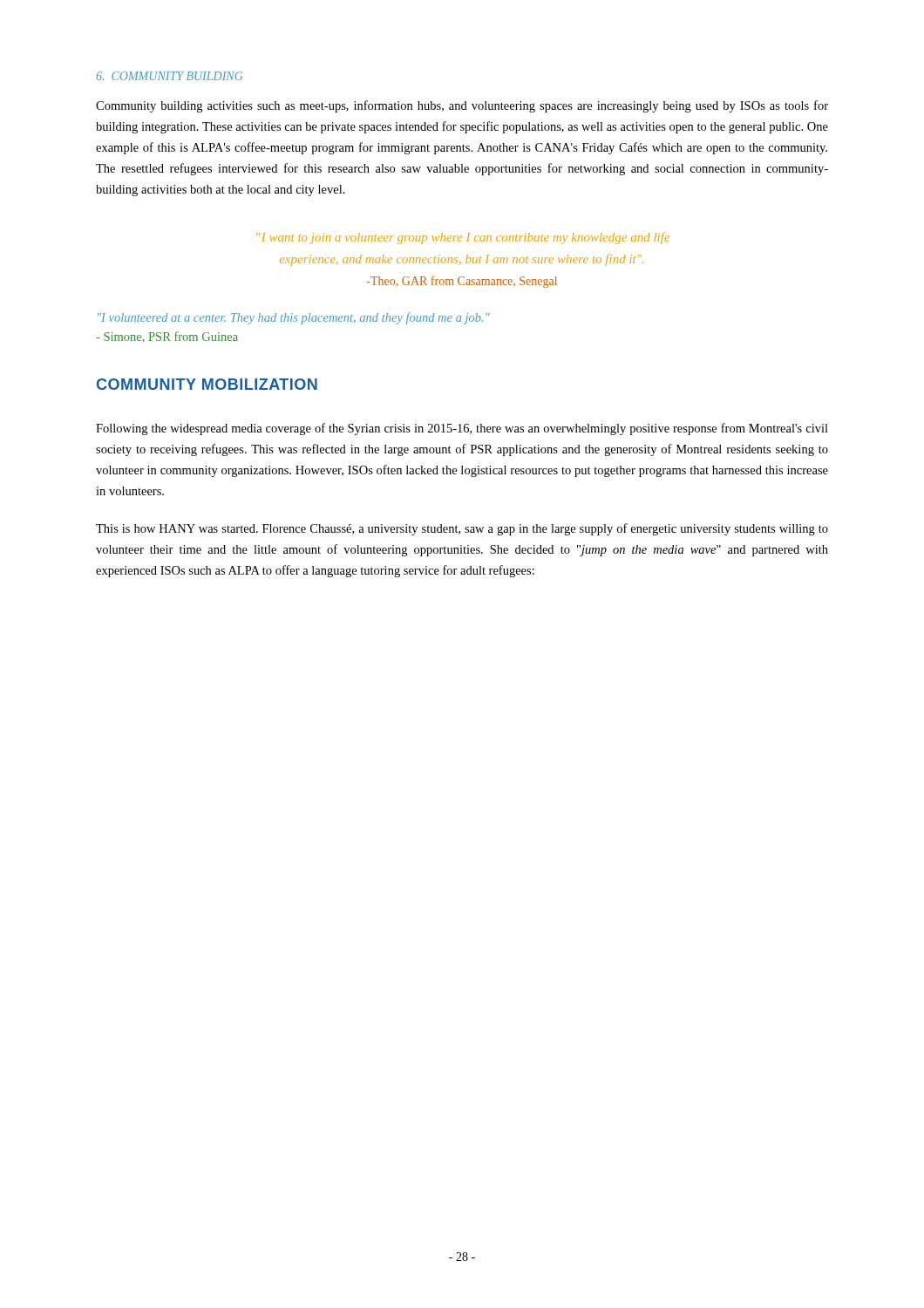Click on the text block that says ""I want to"
The height and width of the screenshot is (1308, 924).
(462, 257)
